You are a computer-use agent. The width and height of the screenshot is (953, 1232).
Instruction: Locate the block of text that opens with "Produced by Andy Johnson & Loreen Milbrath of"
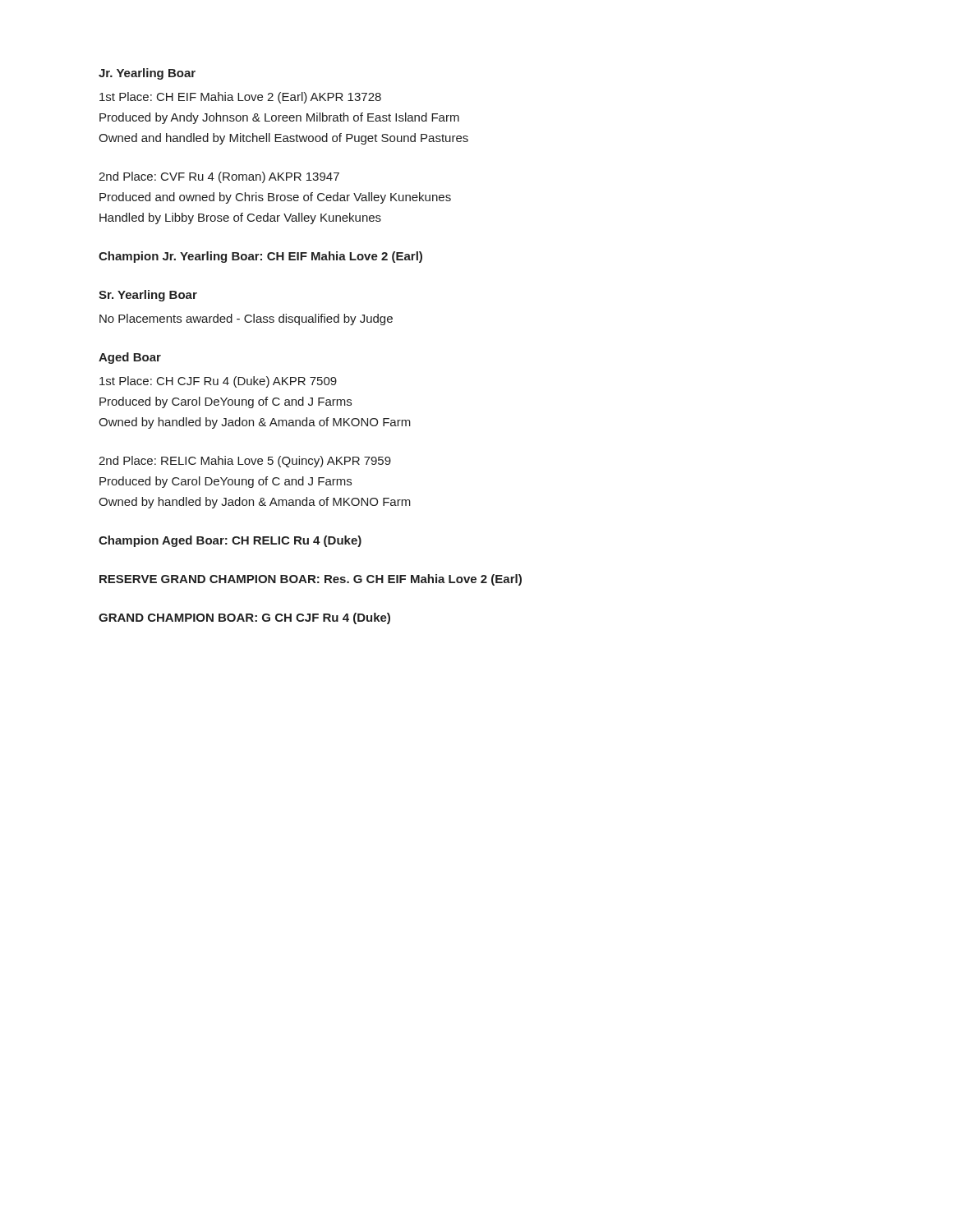tap(279, 117)
